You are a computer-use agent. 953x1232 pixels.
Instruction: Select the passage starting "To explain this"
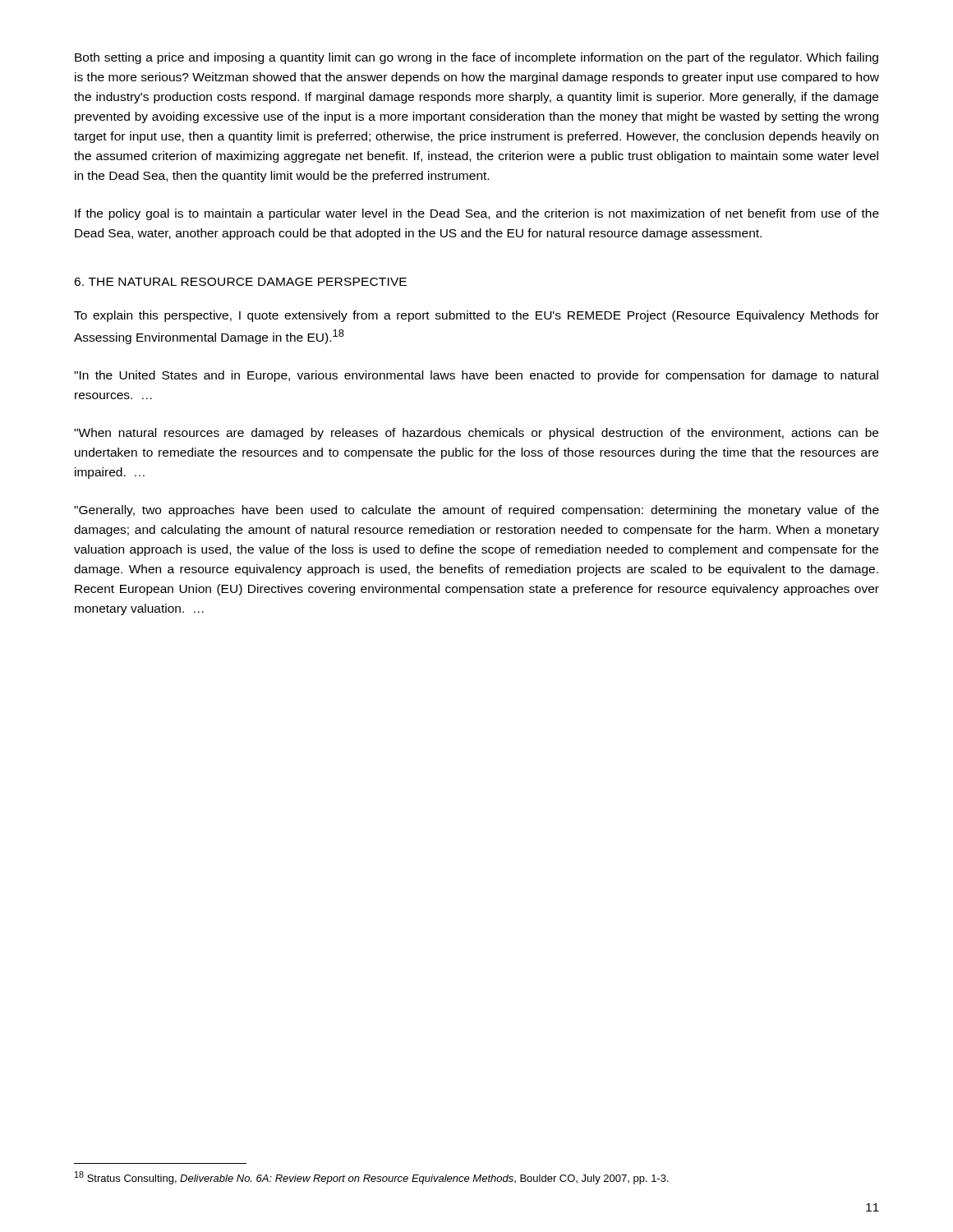pos(476,326)
